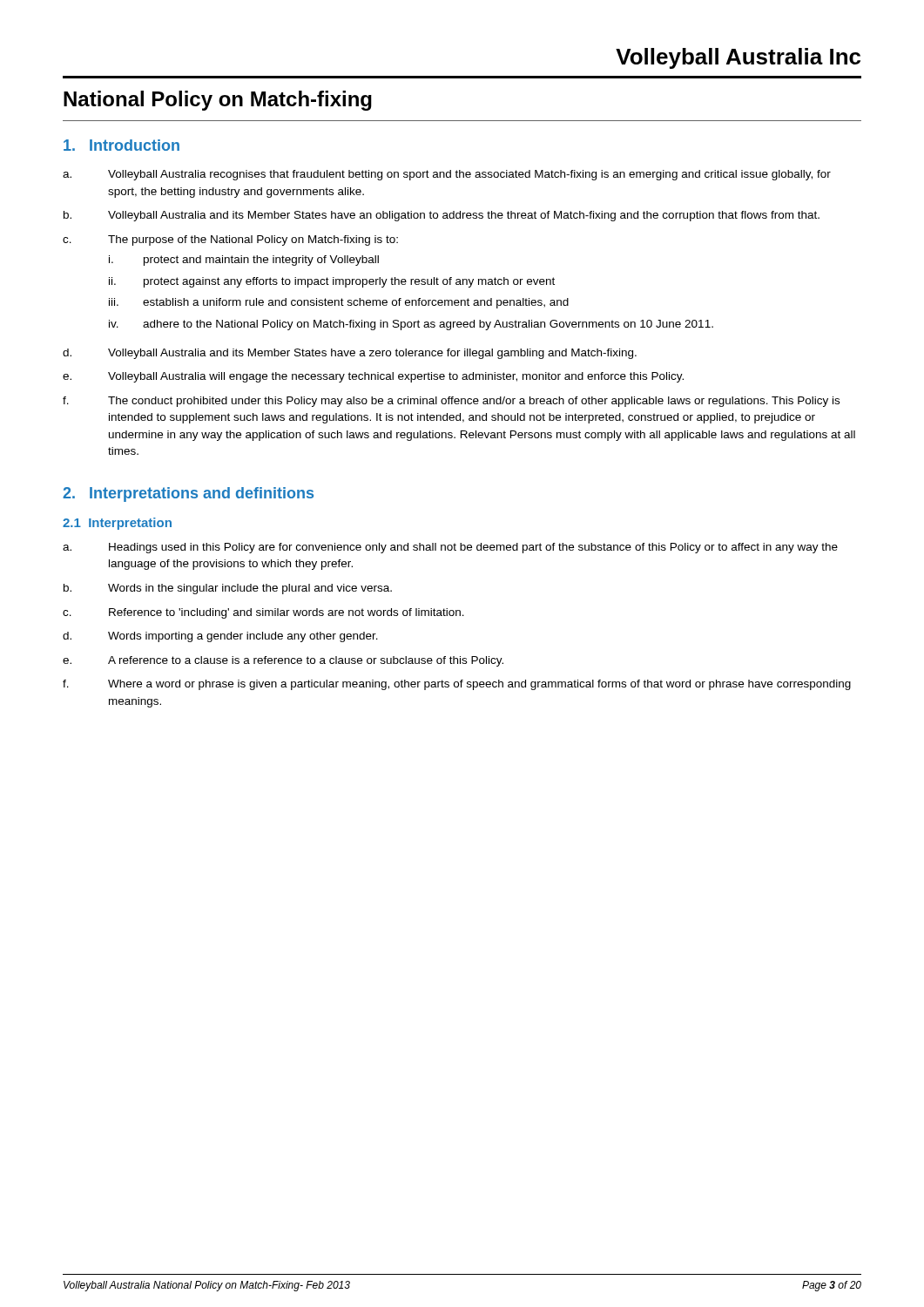924x1307 pixels.
Task: Click on the element starting "A reference to a clause"
Action: 306,660
